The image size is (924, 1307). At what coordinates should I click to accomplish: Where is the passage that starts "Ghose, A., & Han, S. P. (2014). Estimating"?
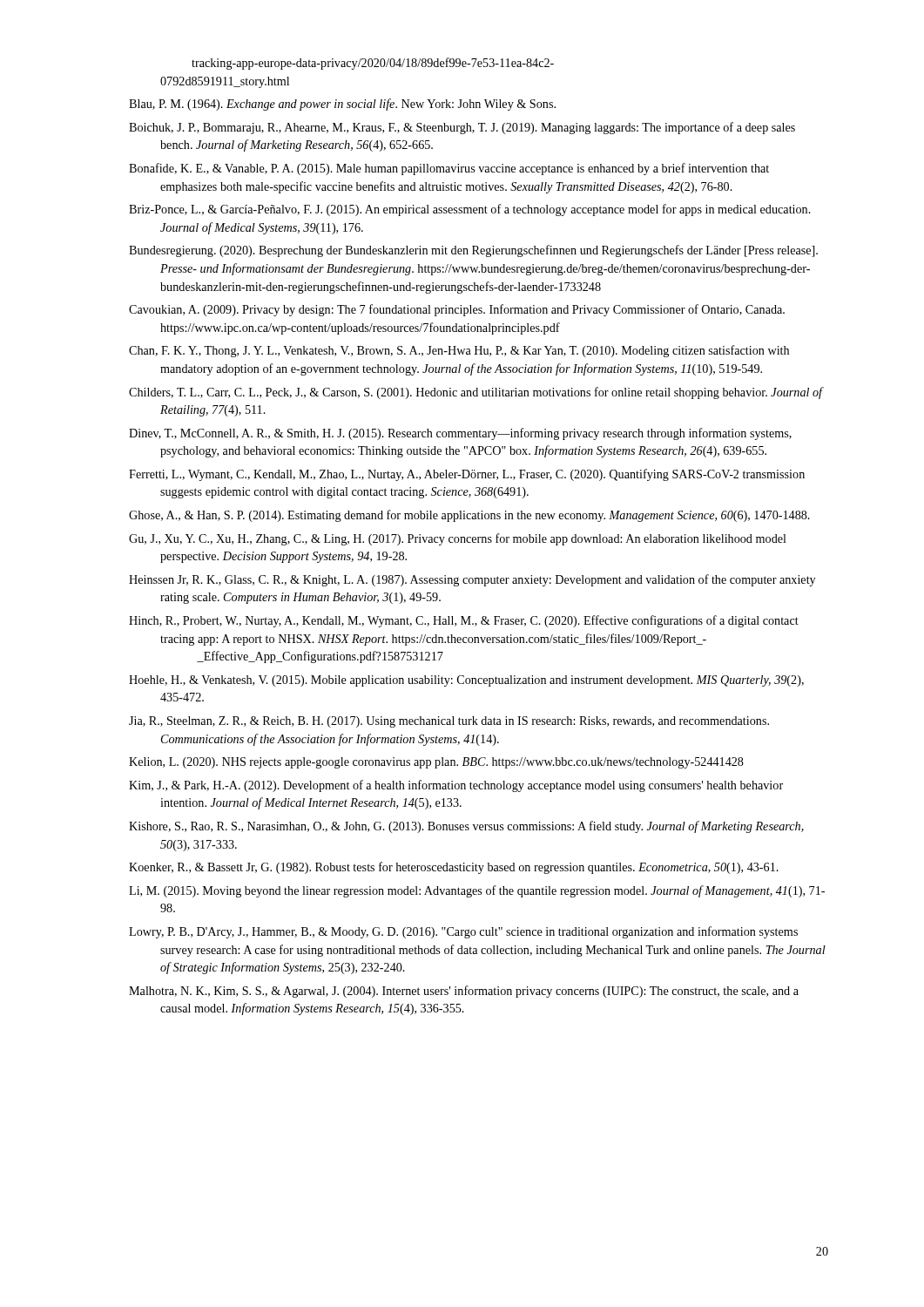pos(470,515)
